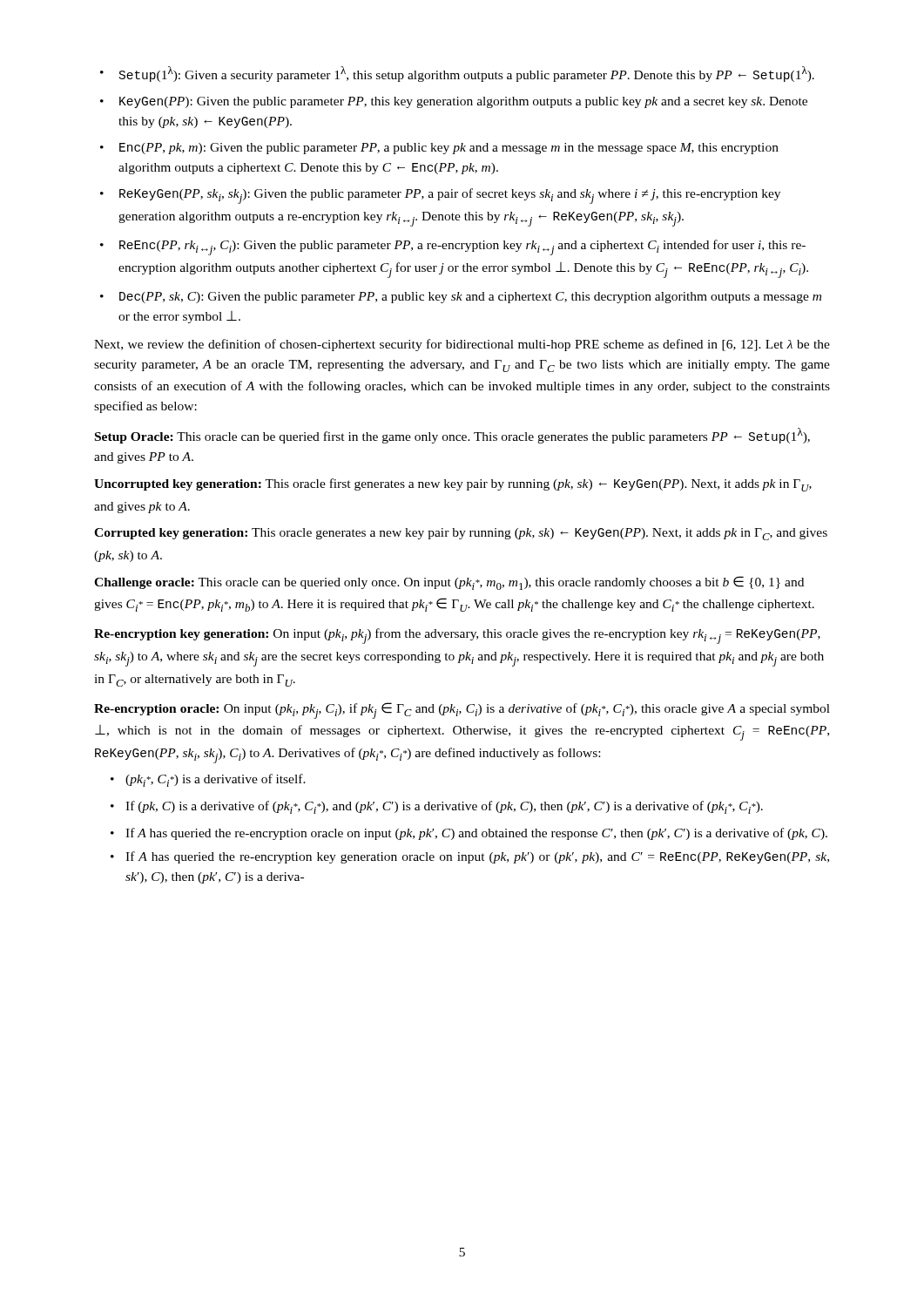924x1307 pixels.
Task: Navigate to the region starting "Challenge oracle: This"
Action: (x=454, y=594)
